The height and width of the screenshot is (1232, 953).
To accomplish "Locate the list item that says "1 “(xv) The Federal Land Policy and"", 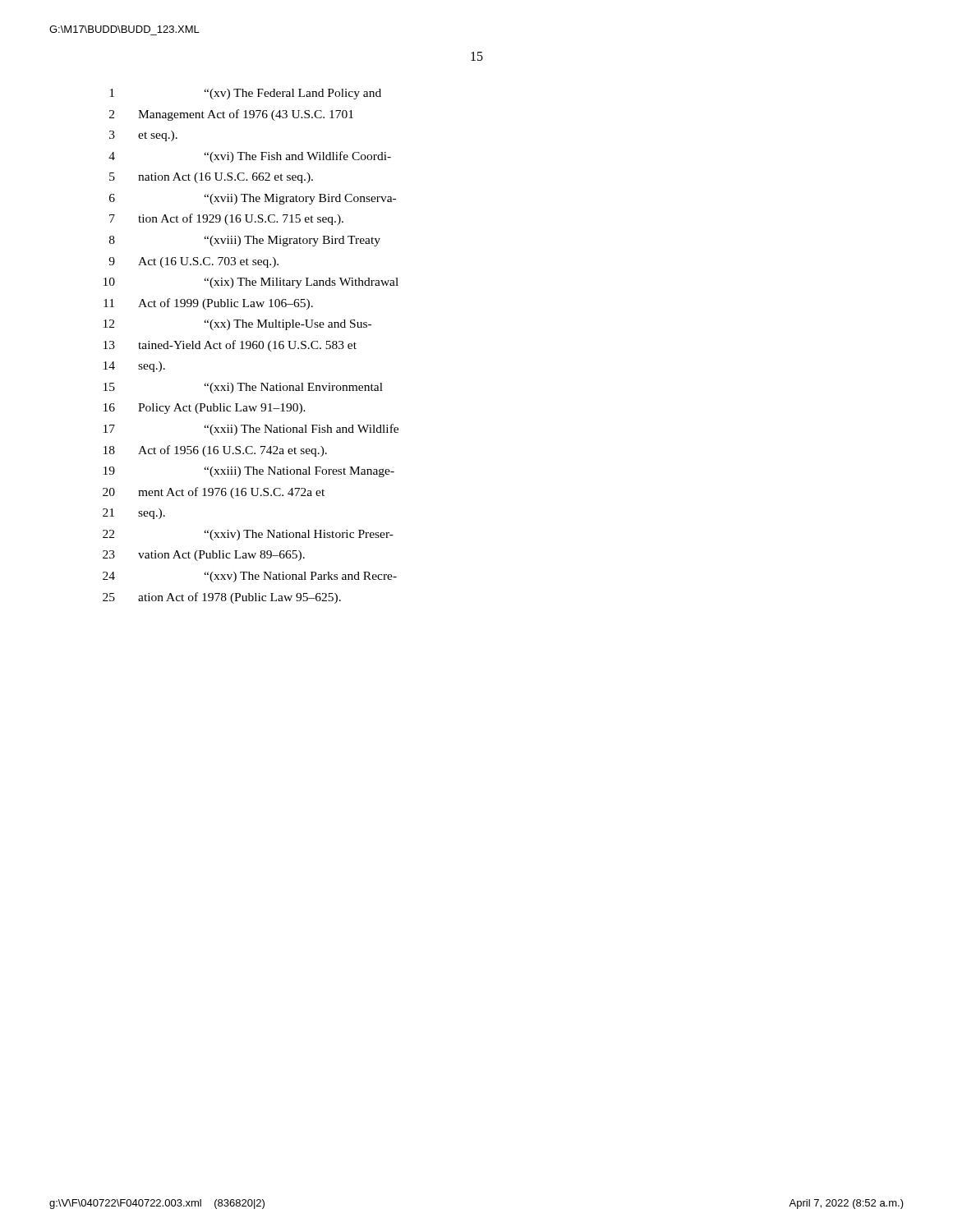I will click(245, 94).
